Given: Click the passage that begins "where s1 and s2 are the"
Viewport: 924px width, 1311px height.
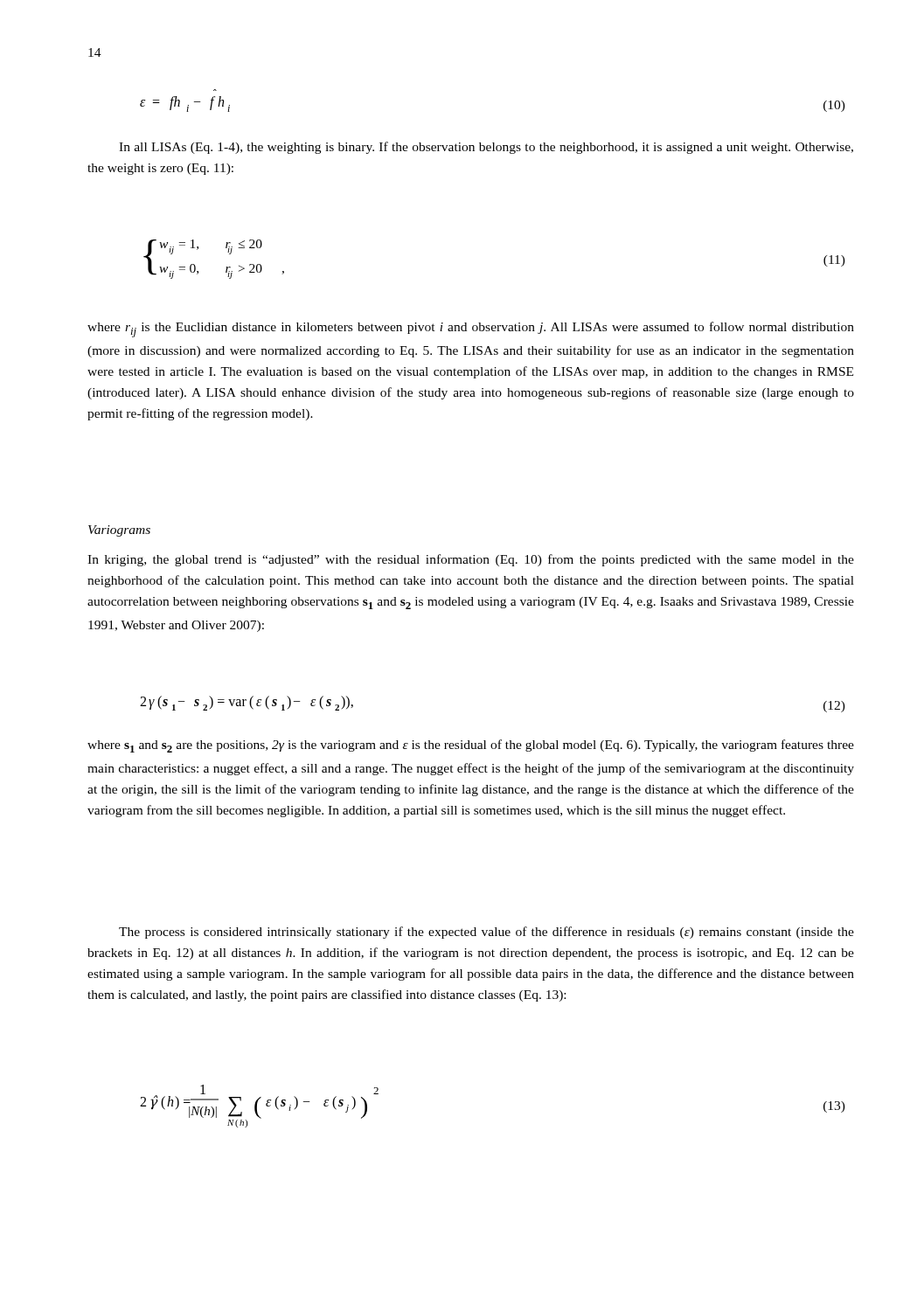Looking at the screenshot, I should tap(471, 777).
